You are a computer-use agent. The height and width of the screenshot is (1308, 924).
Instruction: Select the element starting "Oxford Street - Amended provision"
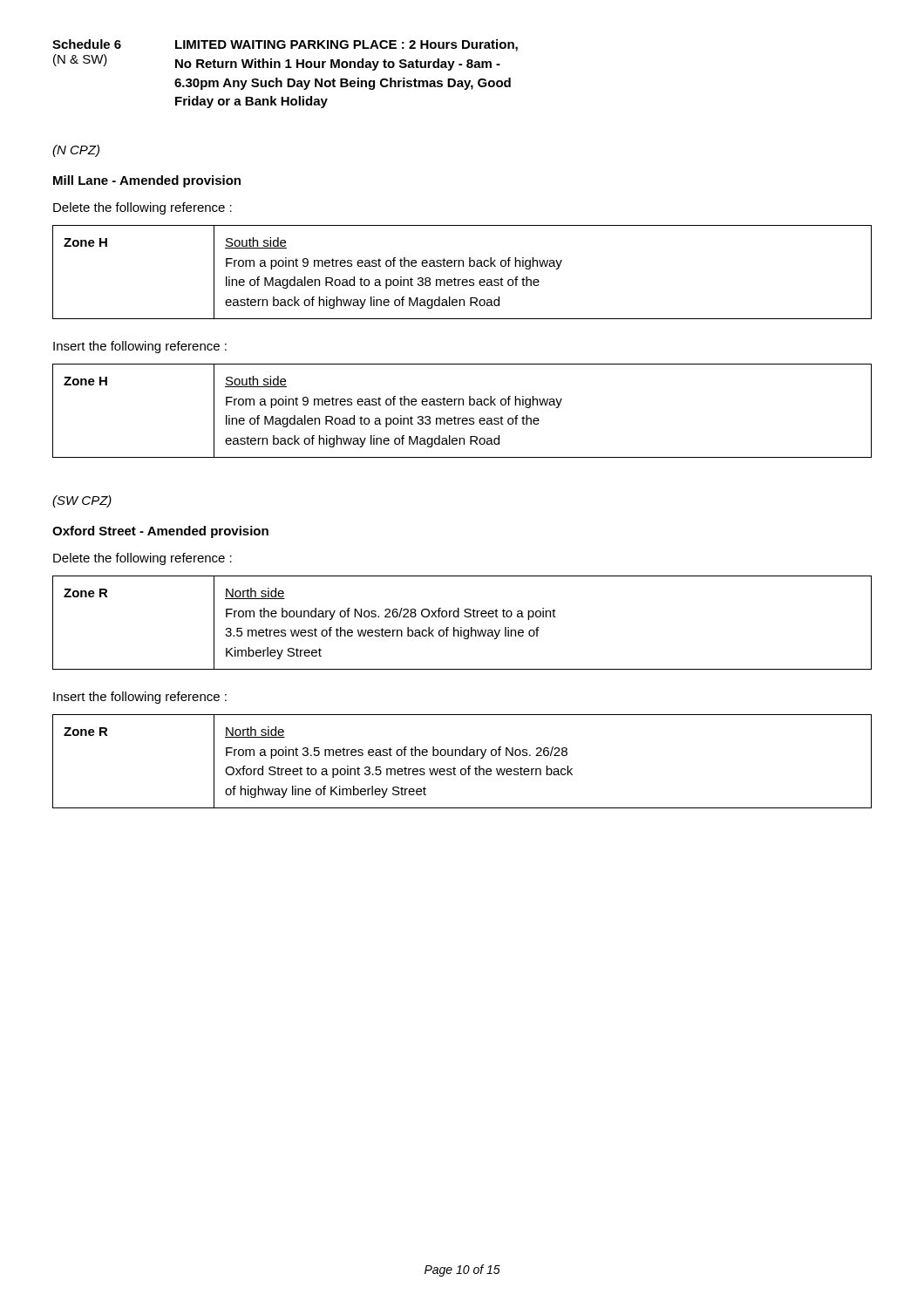point(161,531)
